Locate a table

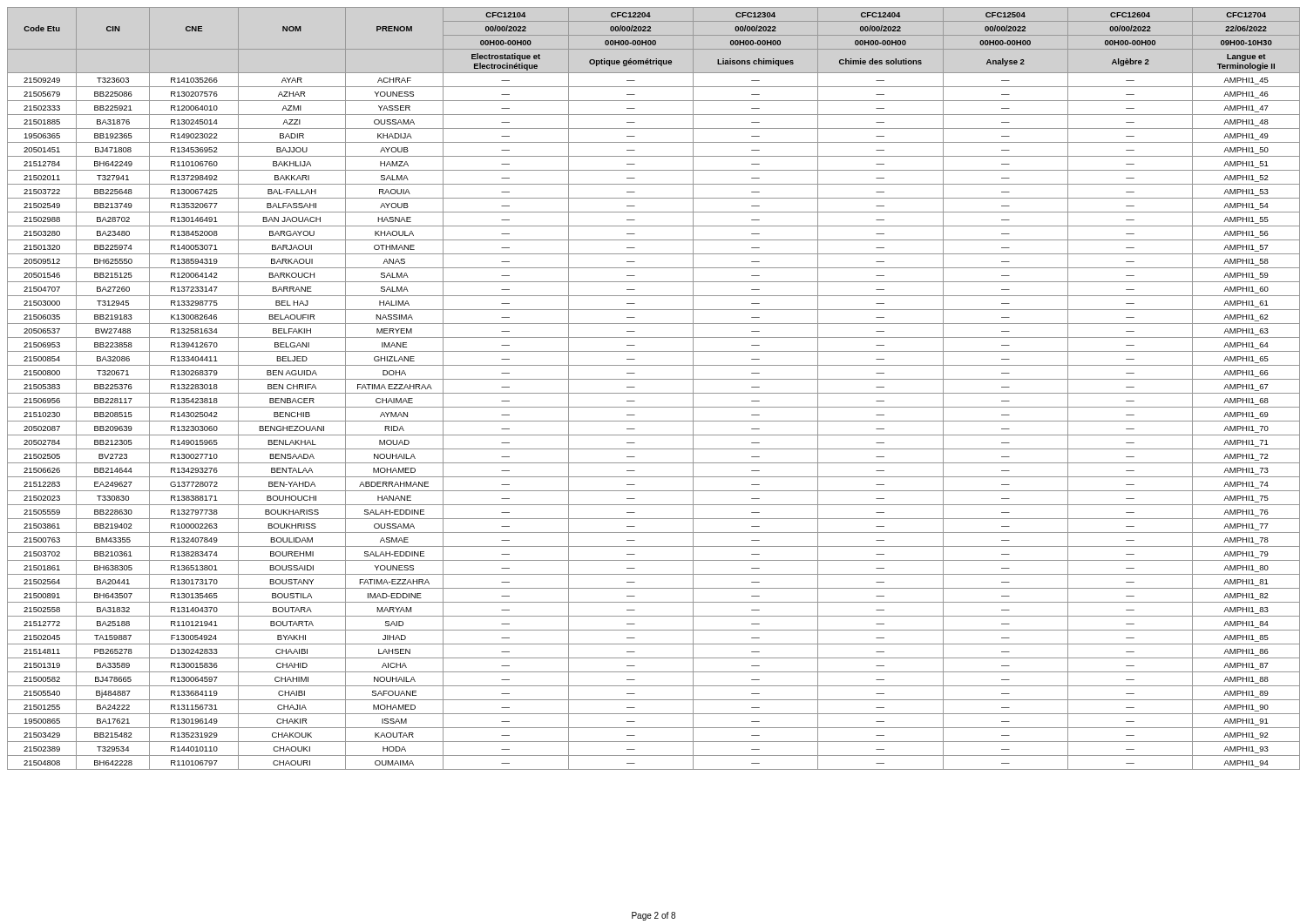coord(654,457)
